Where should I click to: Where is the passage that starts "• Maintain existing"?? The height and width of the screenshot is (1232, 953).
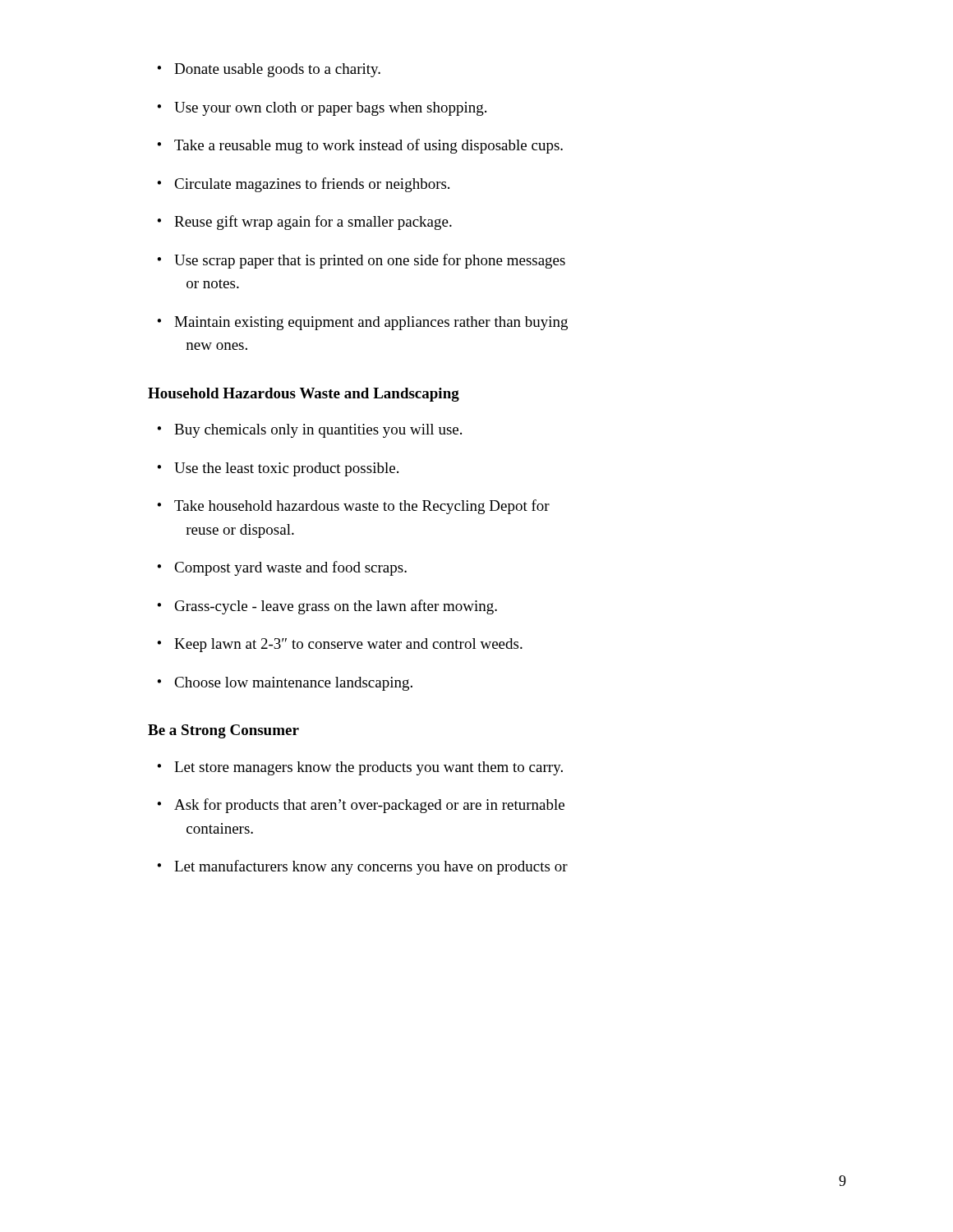tap(476, 334)
